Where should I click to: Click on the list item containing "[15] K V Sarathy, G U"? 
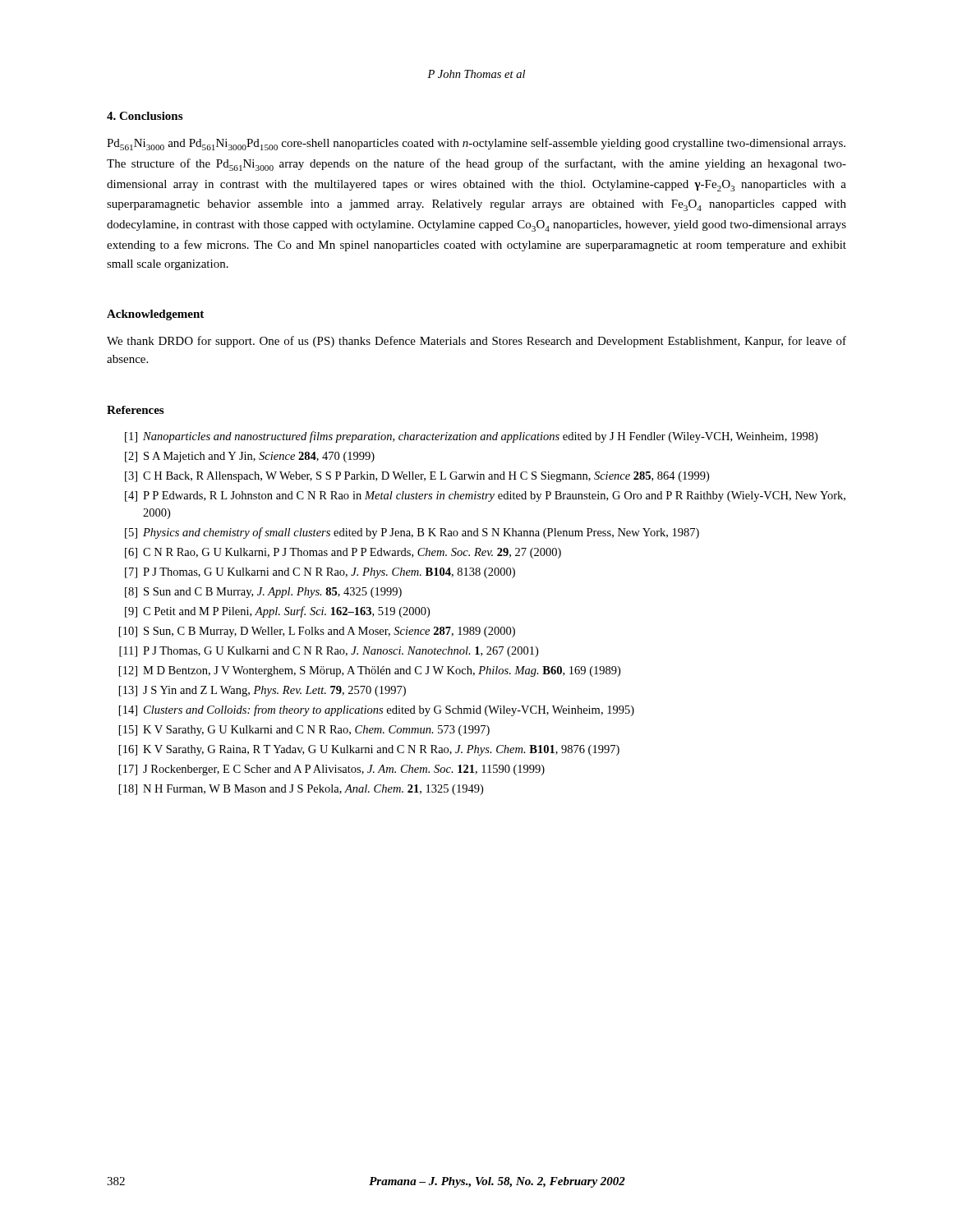[476, 730]
